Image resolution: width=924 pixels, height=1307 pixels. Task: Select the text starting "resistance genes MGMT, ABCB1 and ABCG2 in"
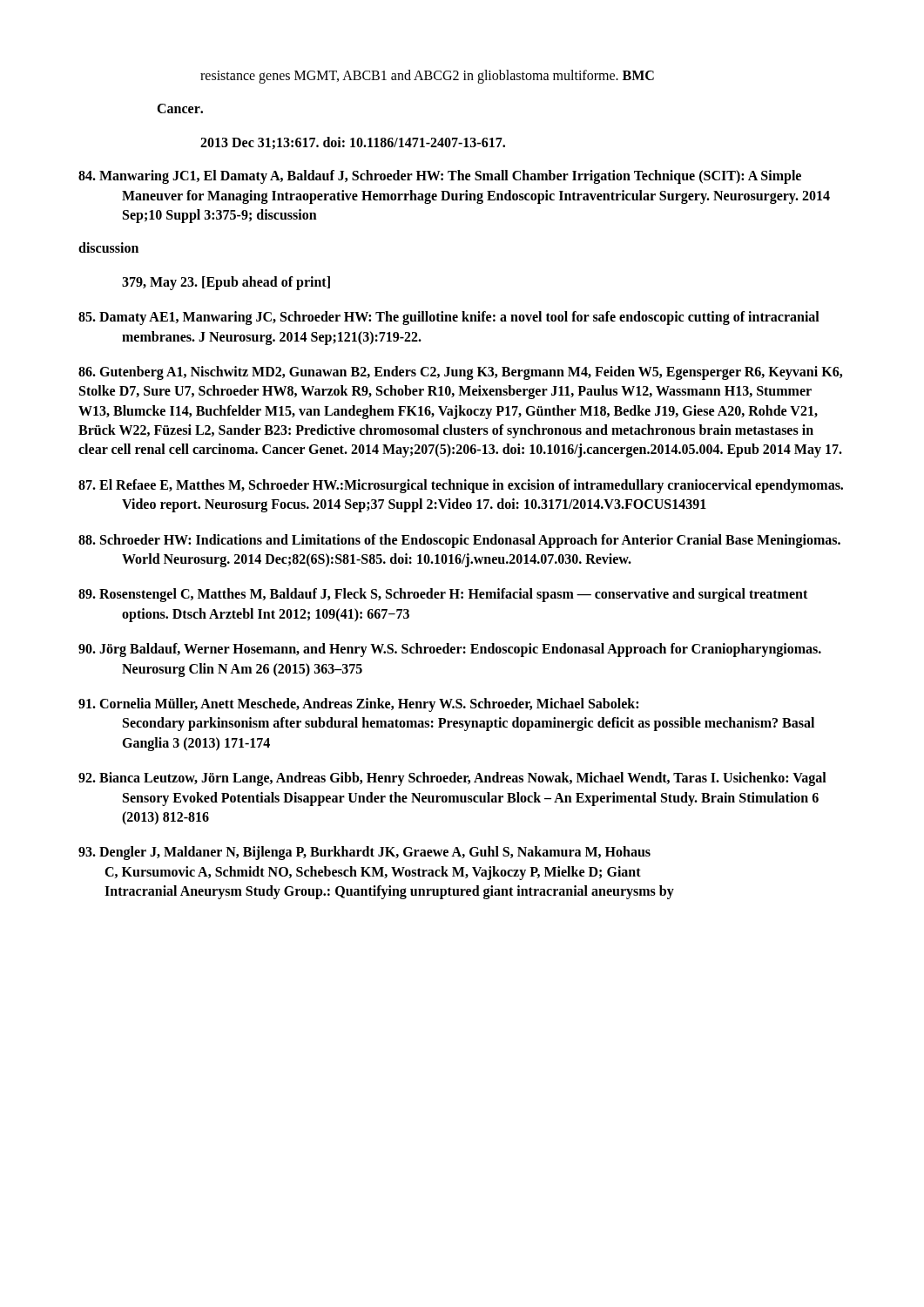click(x=427, y=77)
